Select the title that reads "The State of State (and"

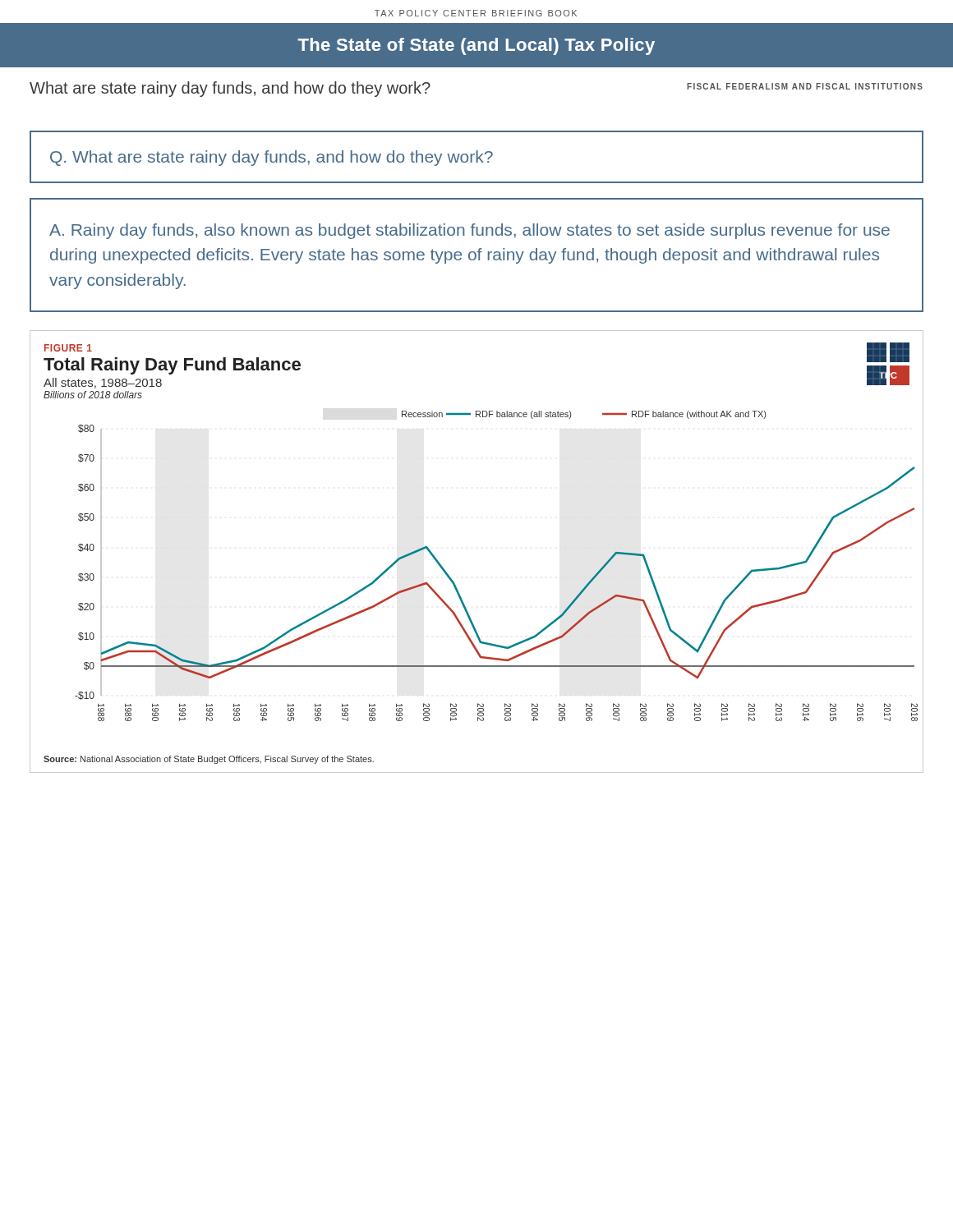click(476, 45)
